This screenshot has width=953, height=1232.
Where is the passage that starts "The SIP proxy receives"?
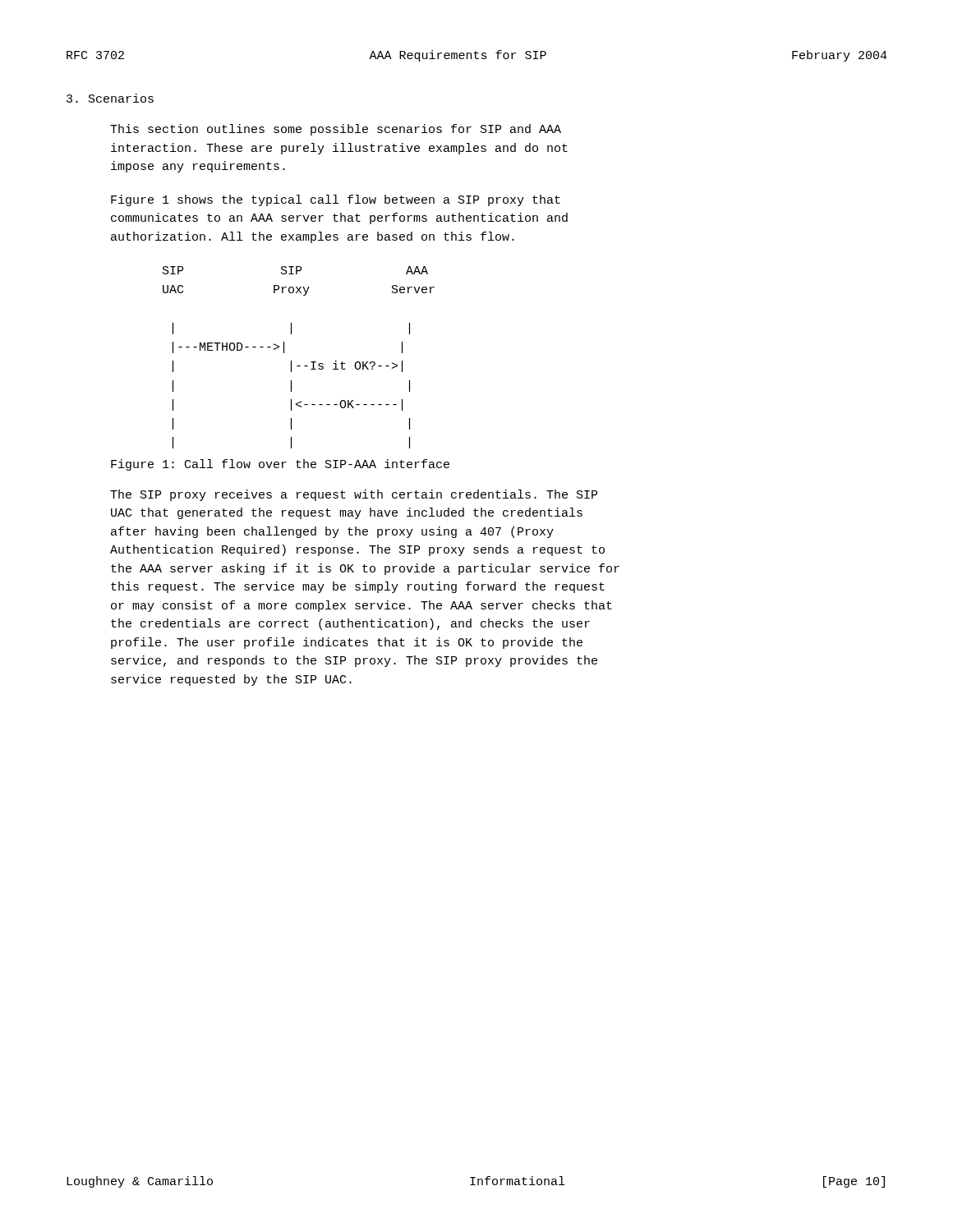(365, 588)
